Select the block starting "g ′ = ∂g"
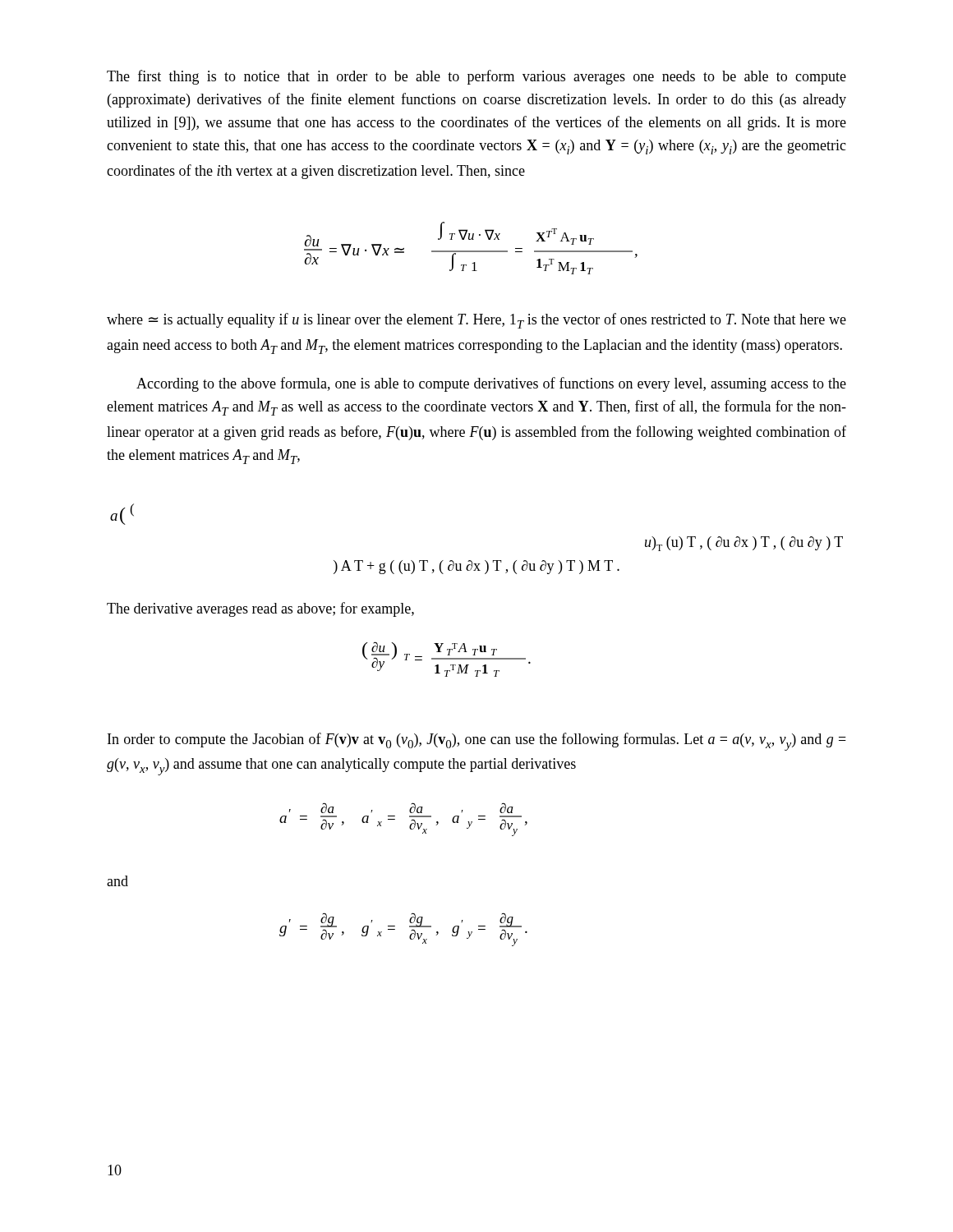The image size is (953, 1232). coord(476,931)
